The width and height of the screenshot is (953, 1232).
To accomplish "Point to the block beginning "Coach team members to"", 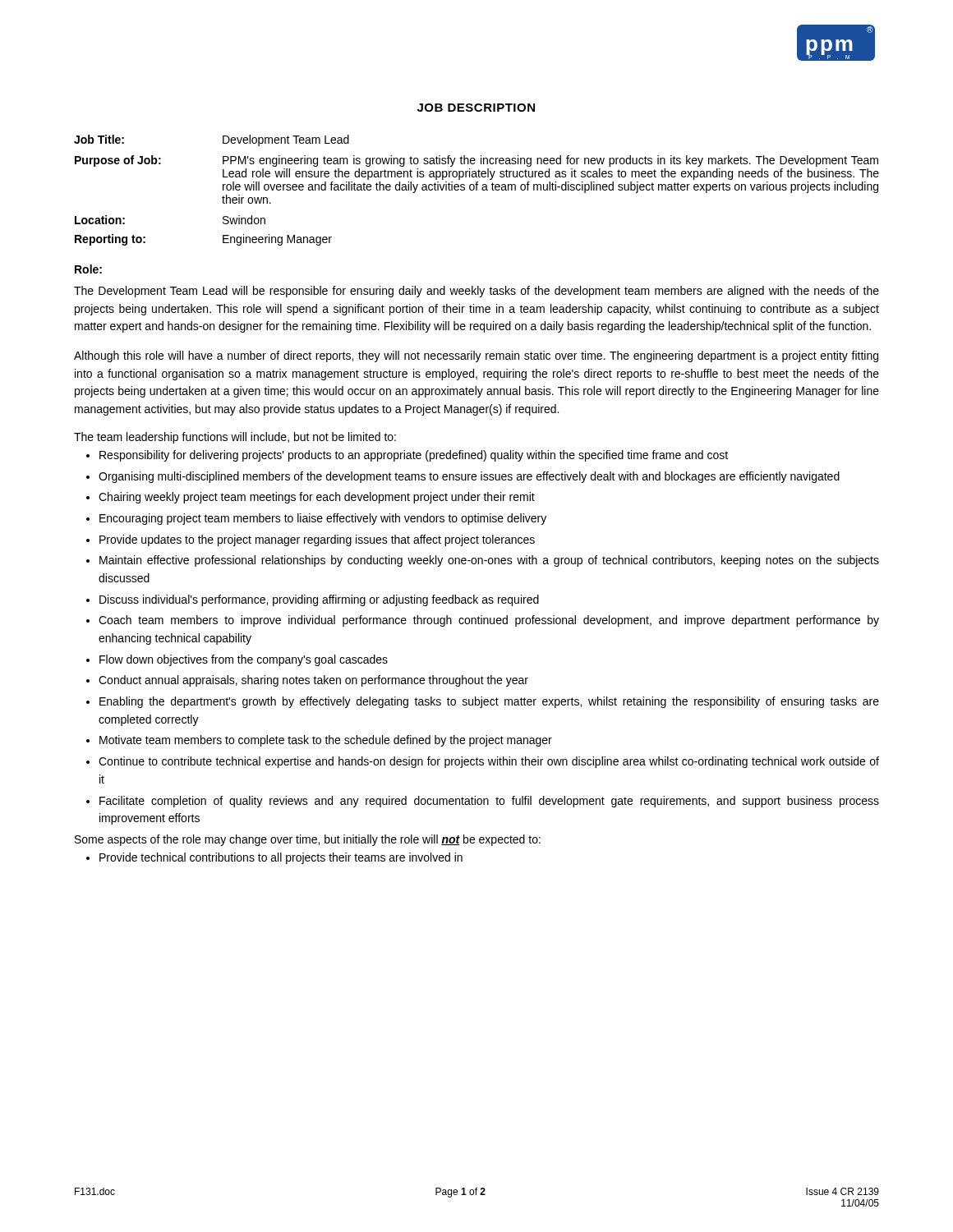I will click(x=489, y=629).
